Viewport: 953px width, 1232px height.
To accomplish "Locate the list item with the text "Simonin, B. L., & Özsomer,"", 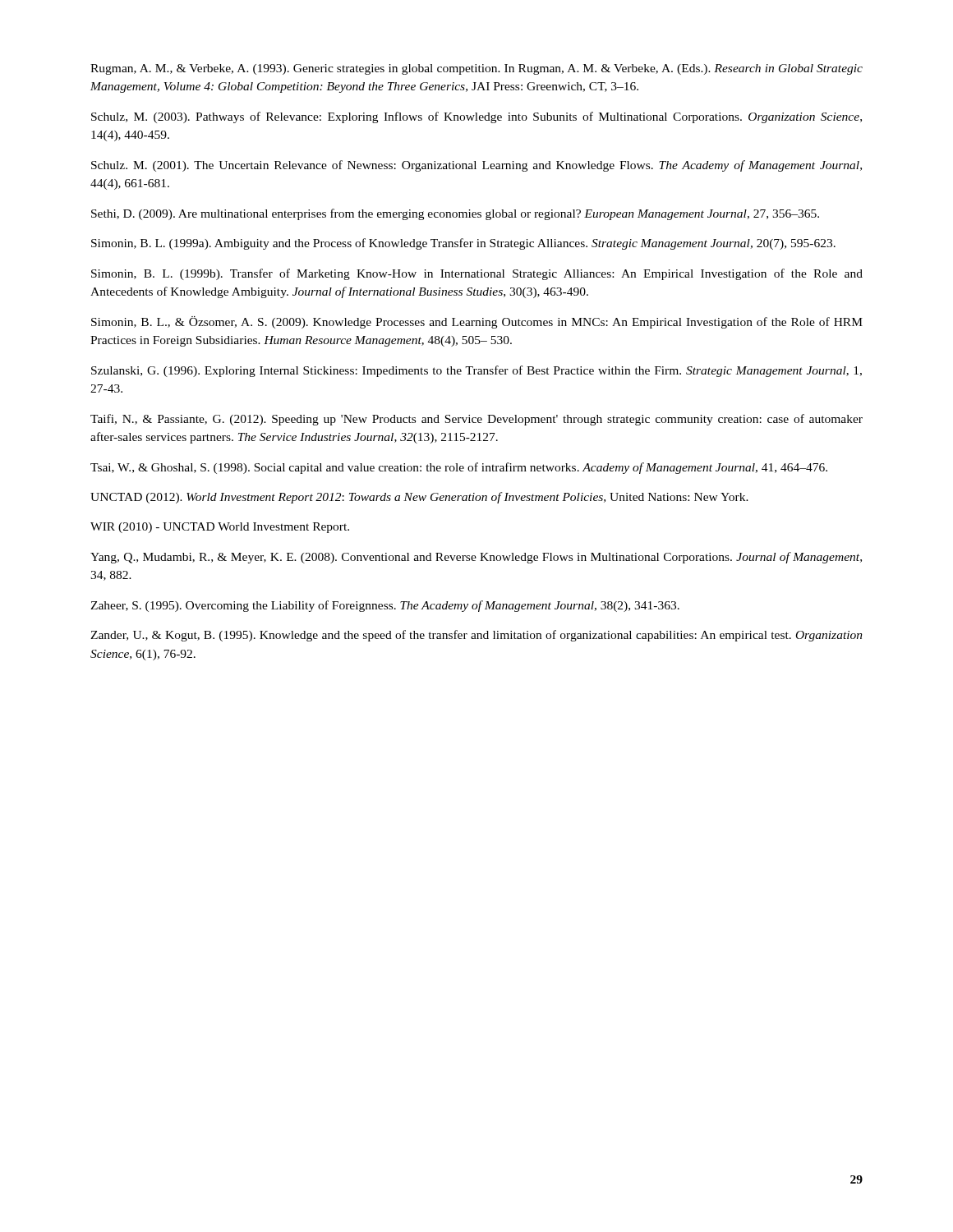I will coord(476,330).
